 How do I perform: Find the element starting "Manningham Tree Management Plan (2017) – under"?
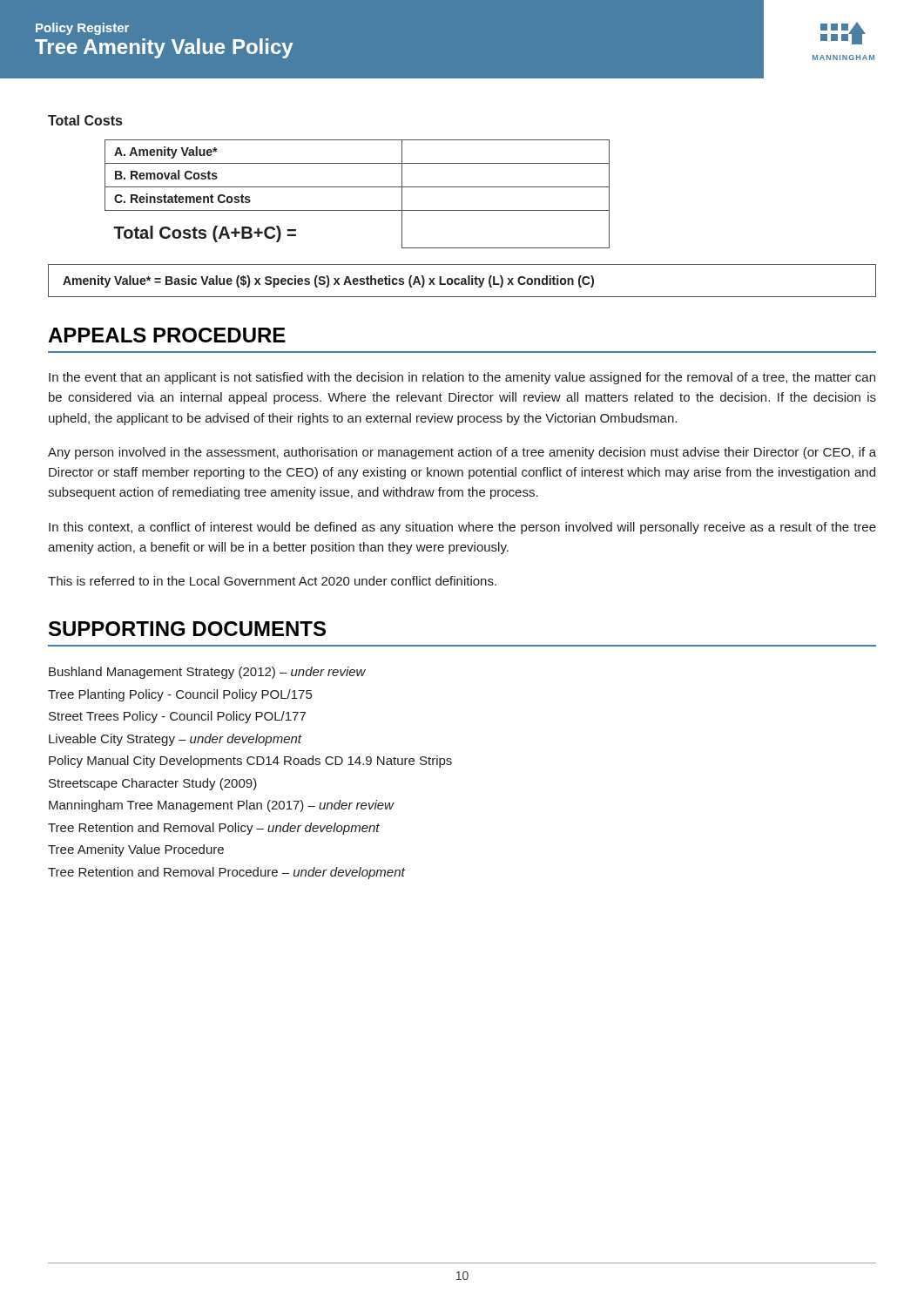click(x=221, y=805)
